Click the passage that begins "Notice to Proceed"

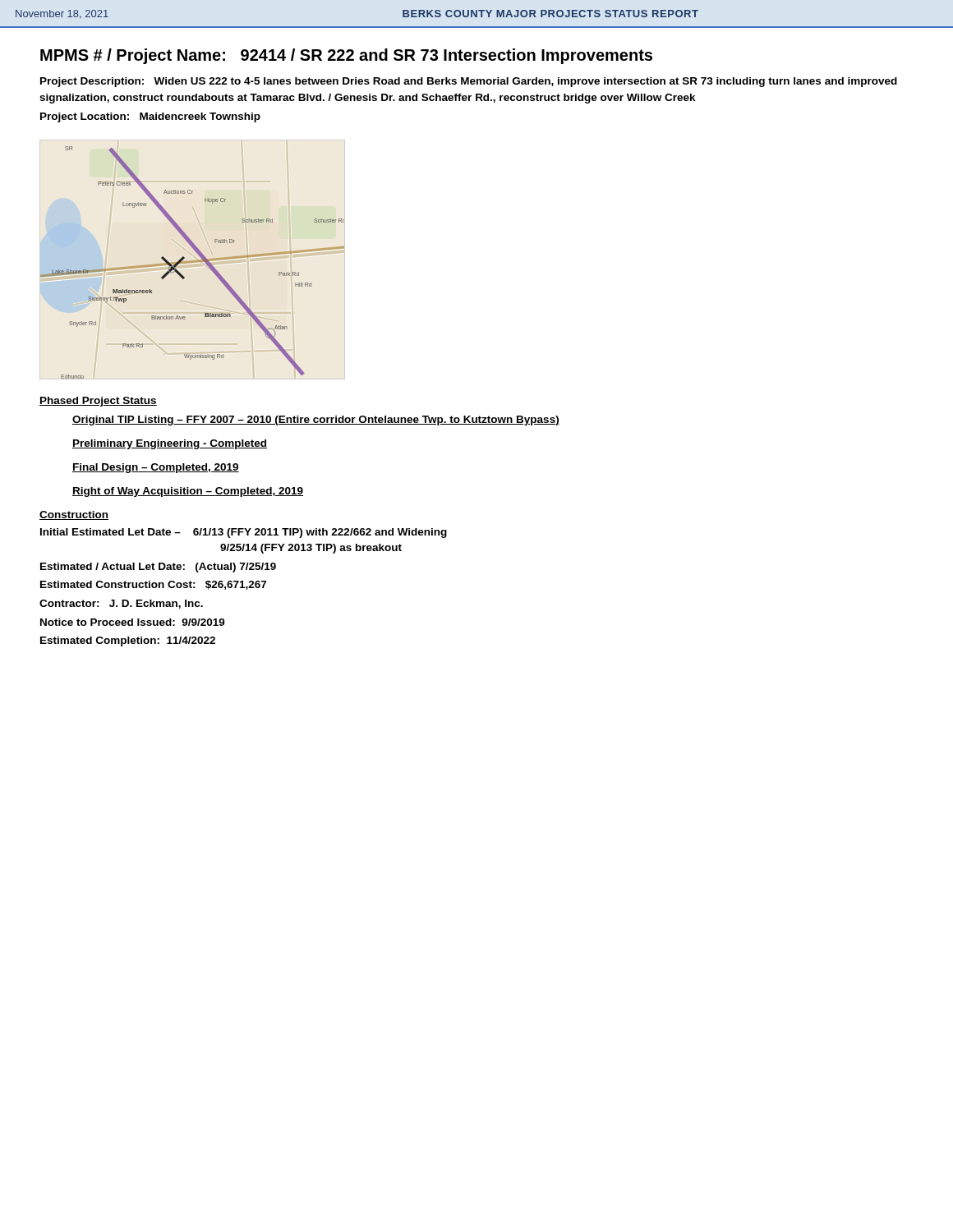tap(132, 622)
